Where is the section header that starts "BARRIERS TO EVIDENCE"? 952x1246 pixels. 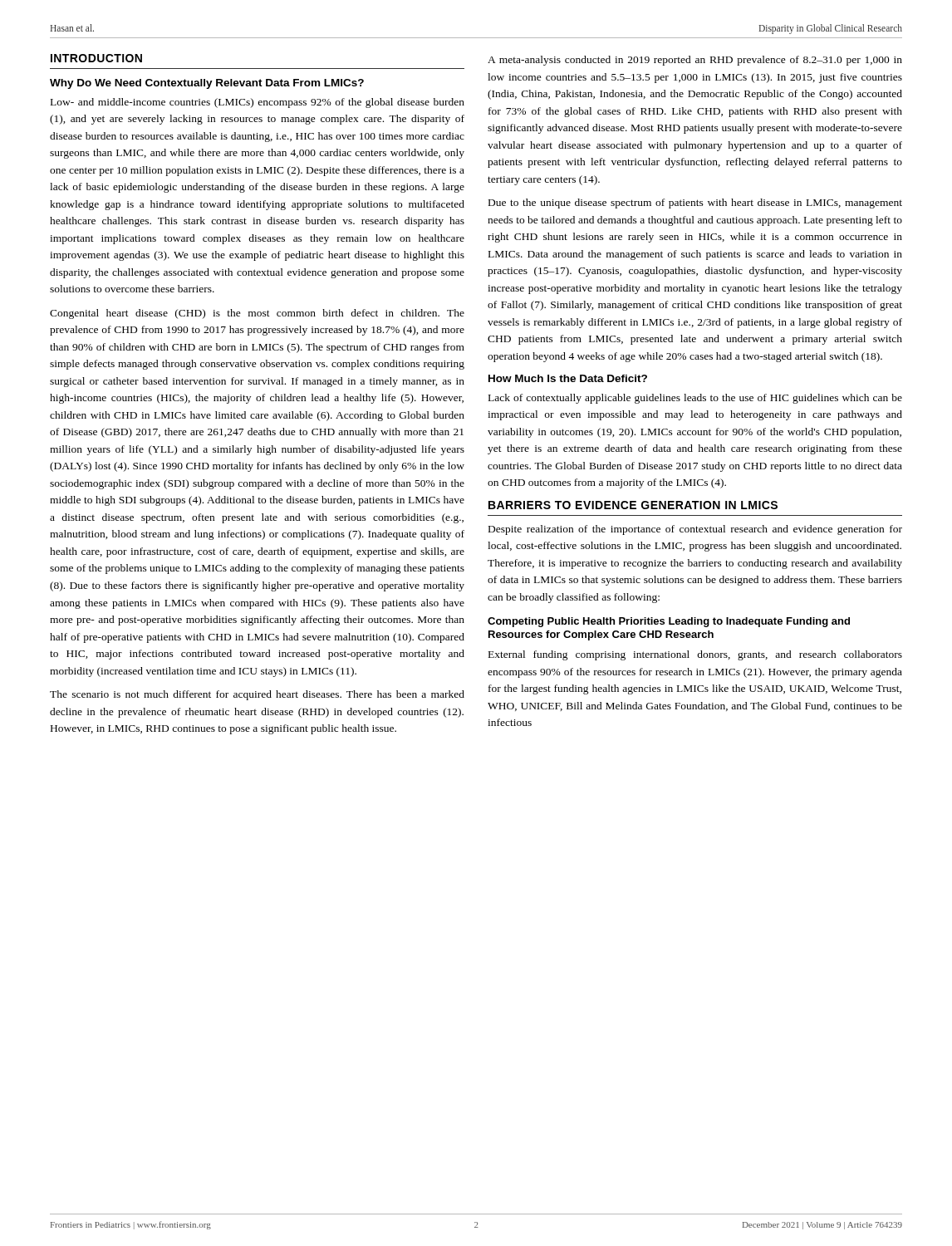click(695, 507)
